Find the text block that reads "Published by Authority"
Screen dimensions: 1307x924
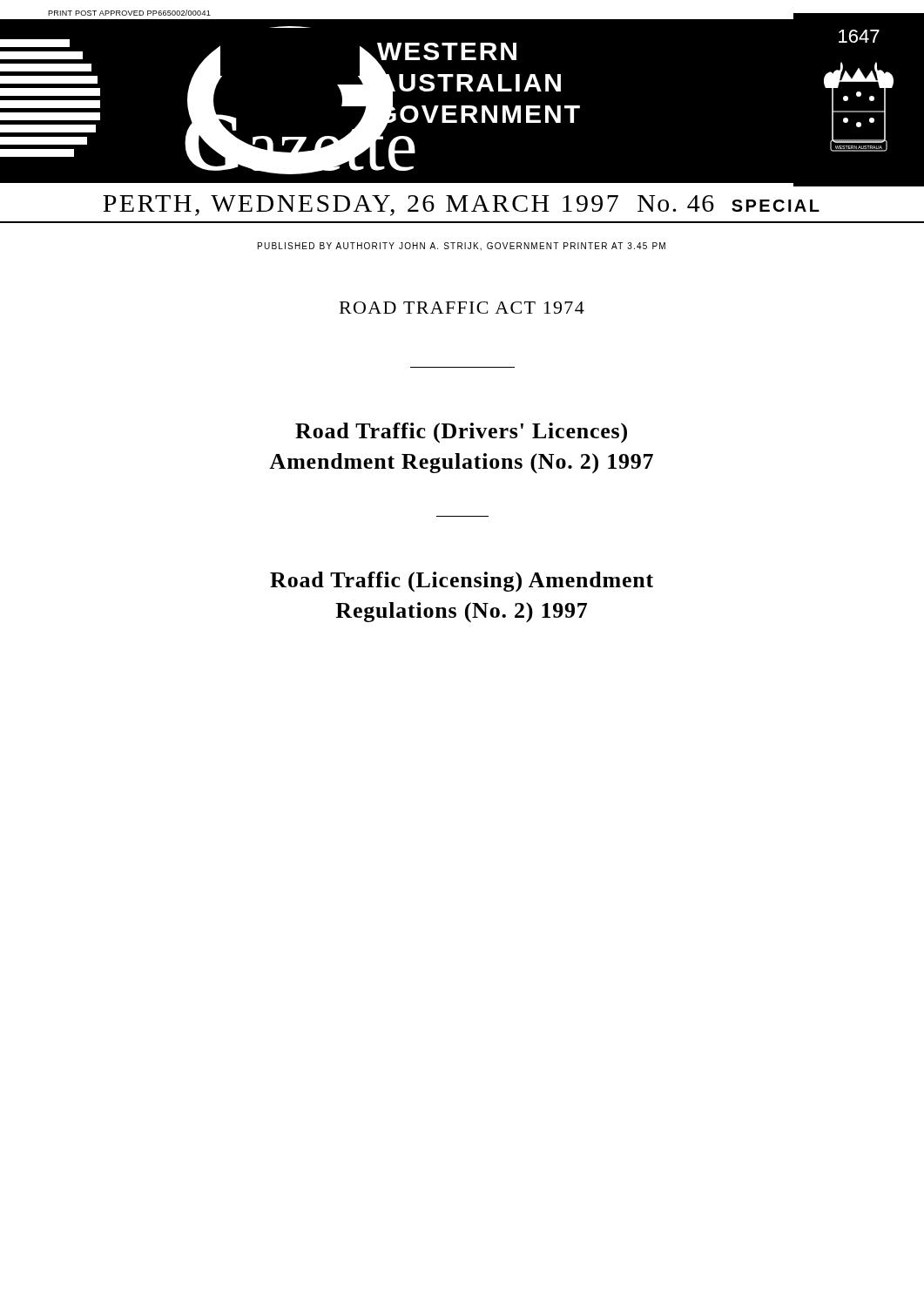(x=462, y=246)
